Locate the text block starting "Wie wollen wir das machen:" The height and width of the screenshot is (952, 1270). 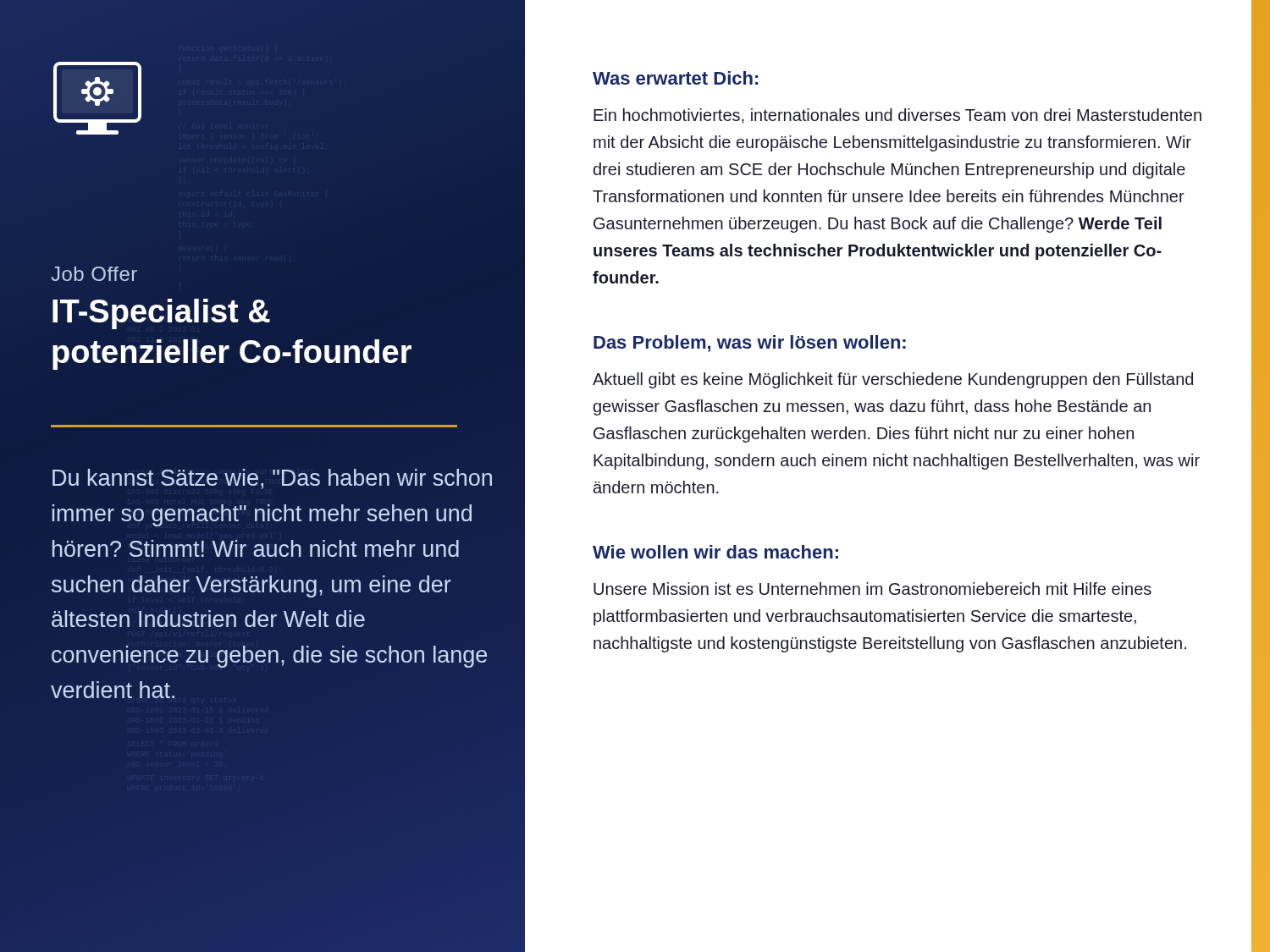point(716,552)
